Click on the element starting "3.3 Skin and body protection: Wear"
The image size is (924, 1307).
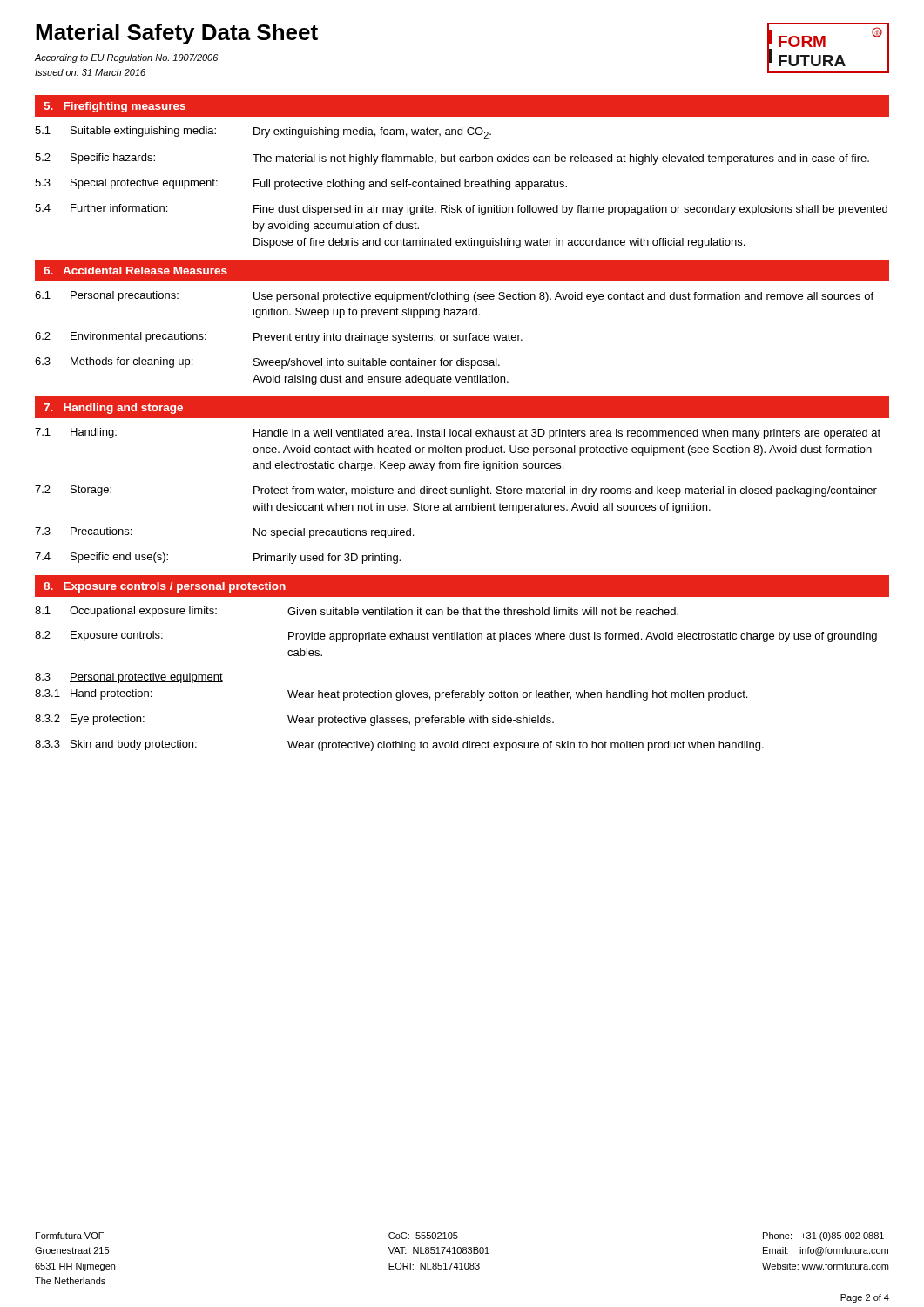(462, 745)
